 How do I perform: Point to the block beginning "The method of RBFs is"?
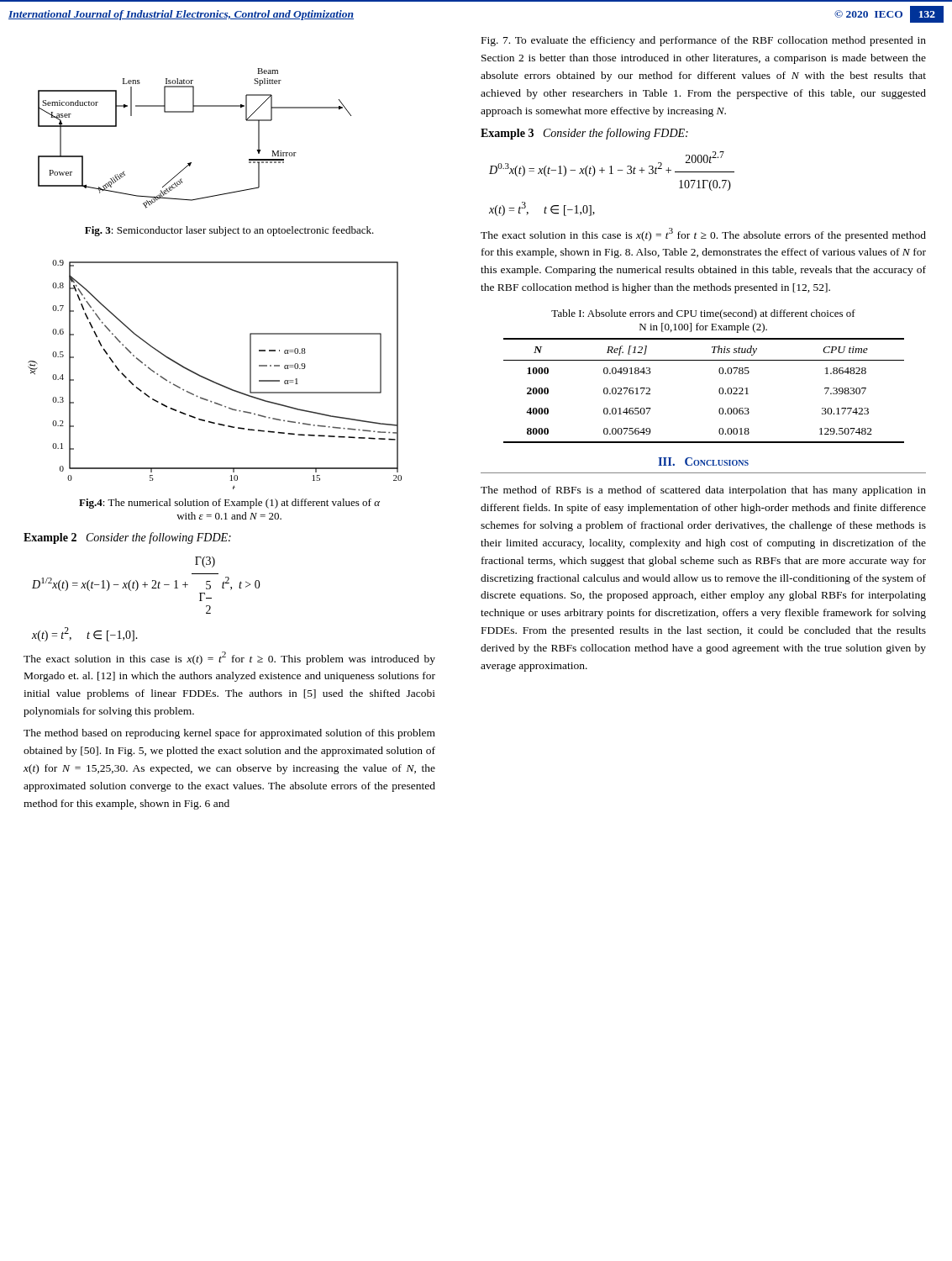[703, 578]
